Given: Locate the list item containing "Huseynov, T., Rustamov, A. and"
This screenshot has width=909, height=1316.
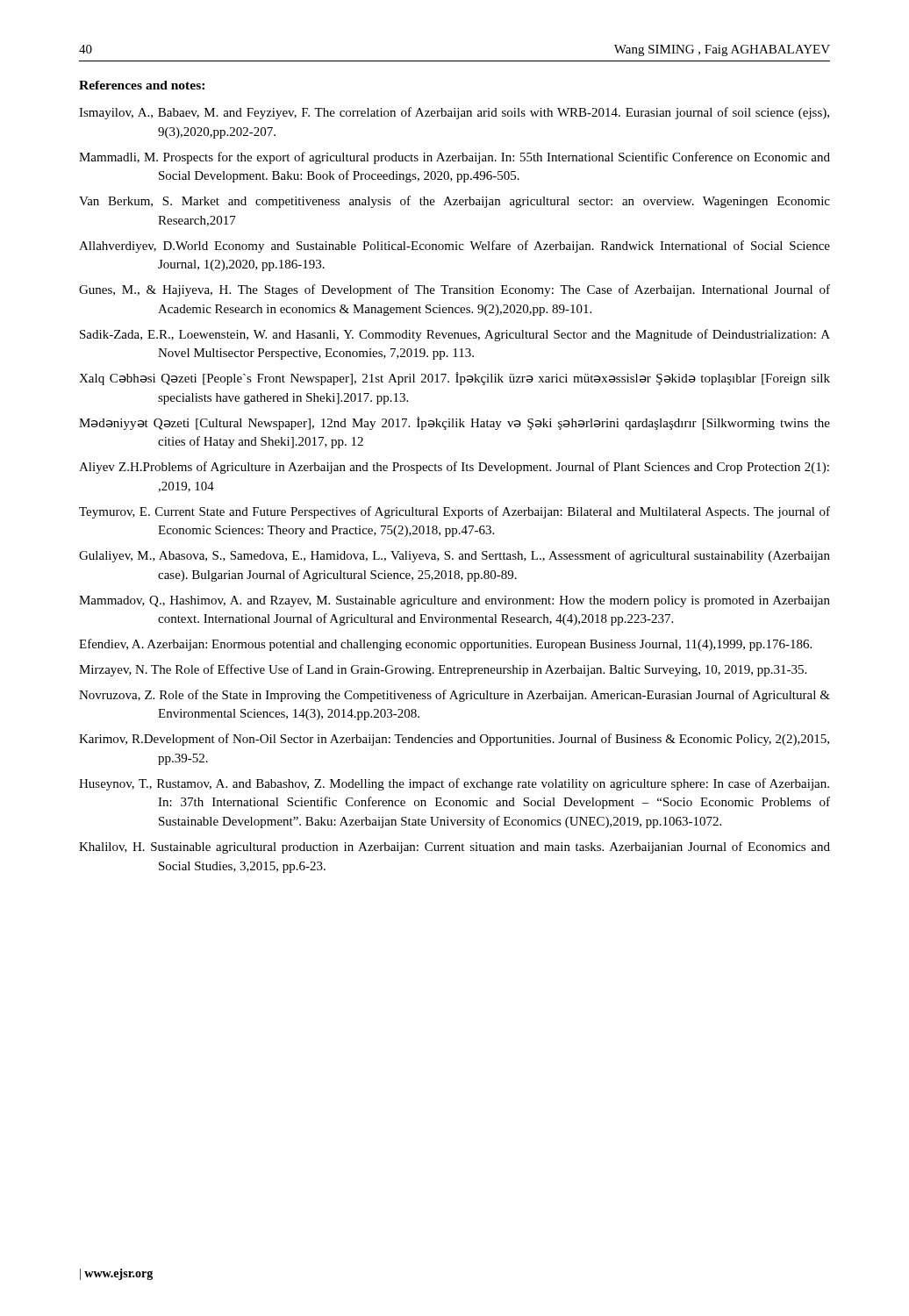Looking at the screenshot, I should [454, 802].
